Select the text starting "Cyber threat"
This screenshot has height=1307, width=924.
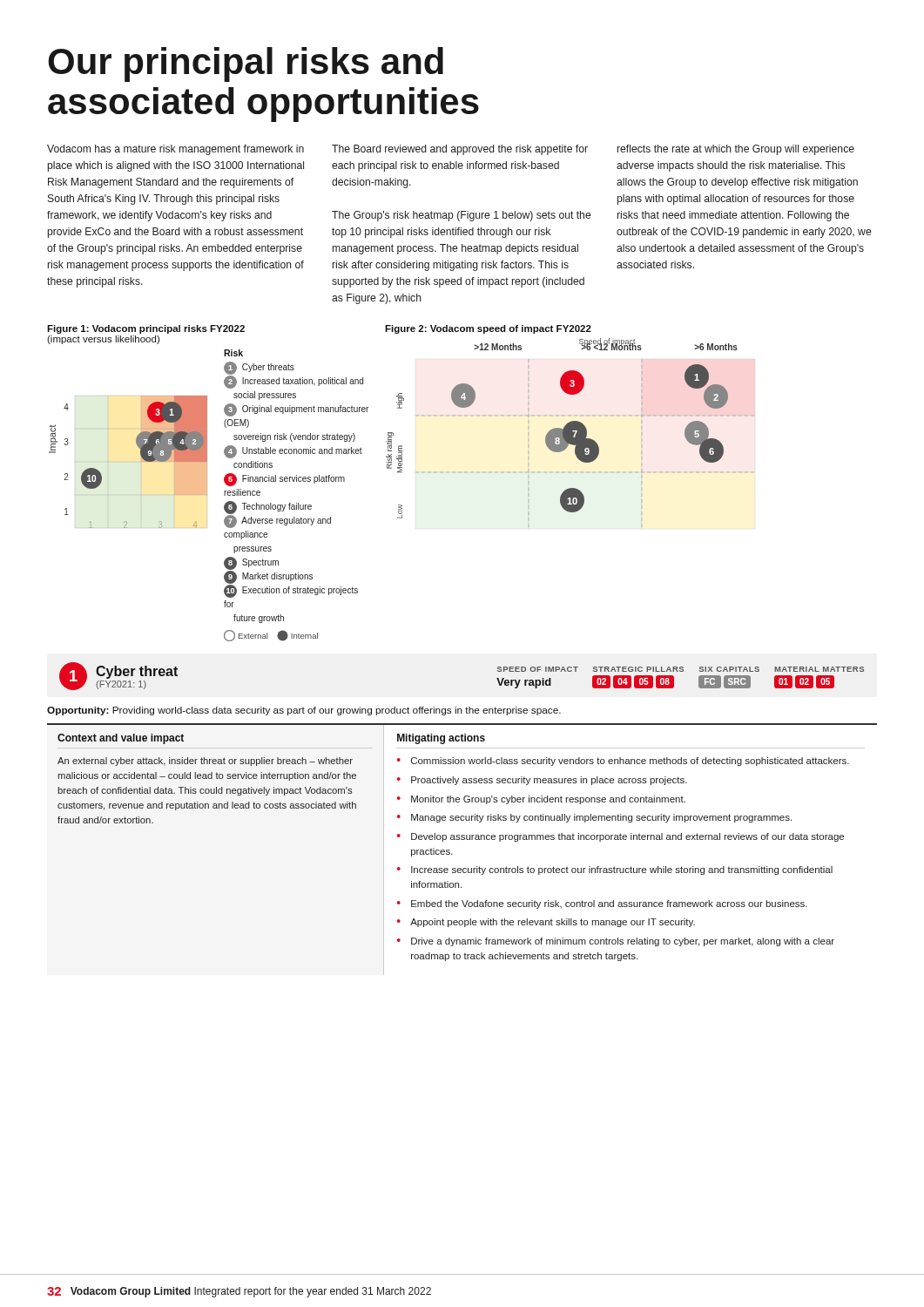137,671
